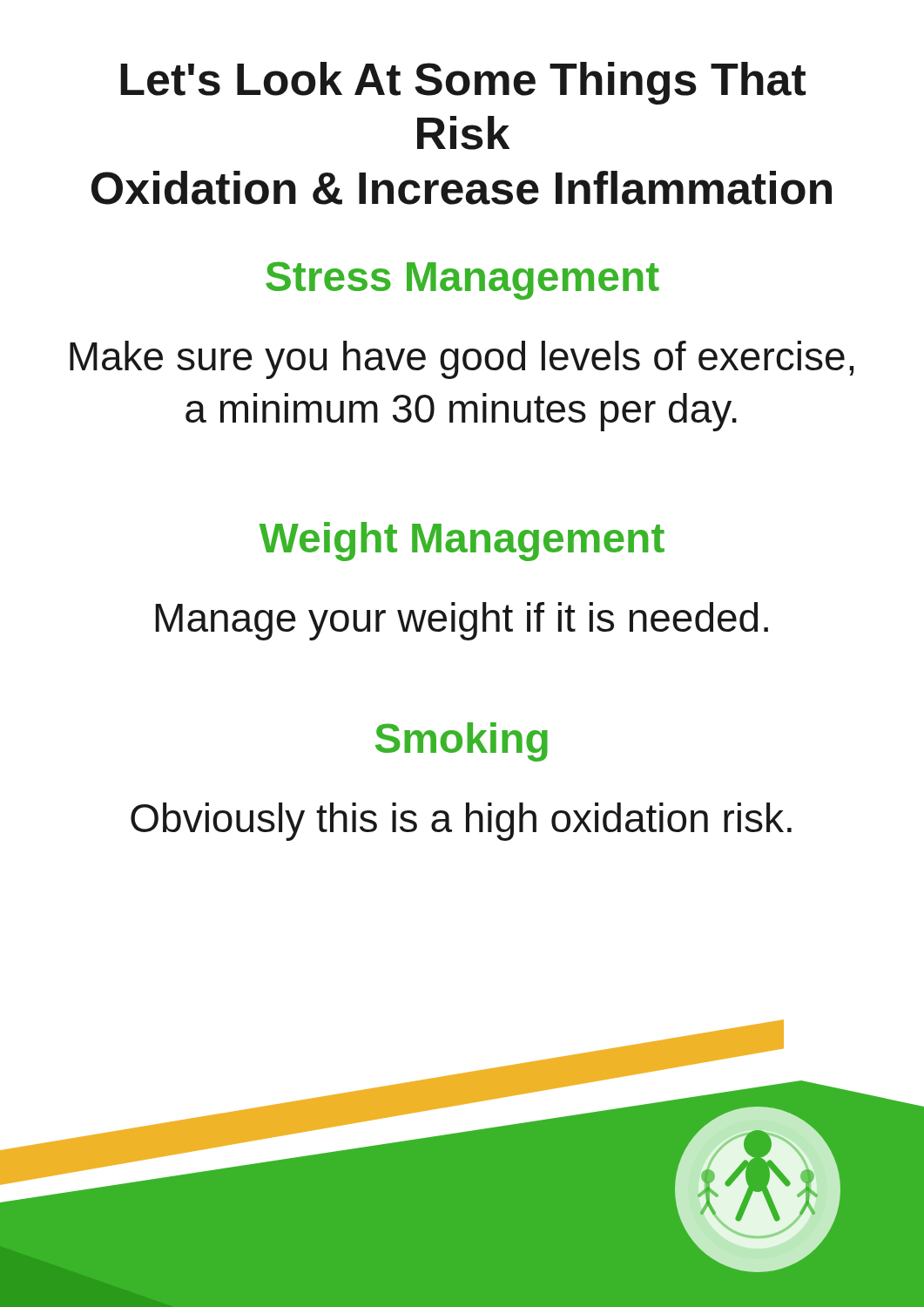924x1307 pixels.
Task: Click on the section header that reads "Weight Management"
Action: pos(462,538)
